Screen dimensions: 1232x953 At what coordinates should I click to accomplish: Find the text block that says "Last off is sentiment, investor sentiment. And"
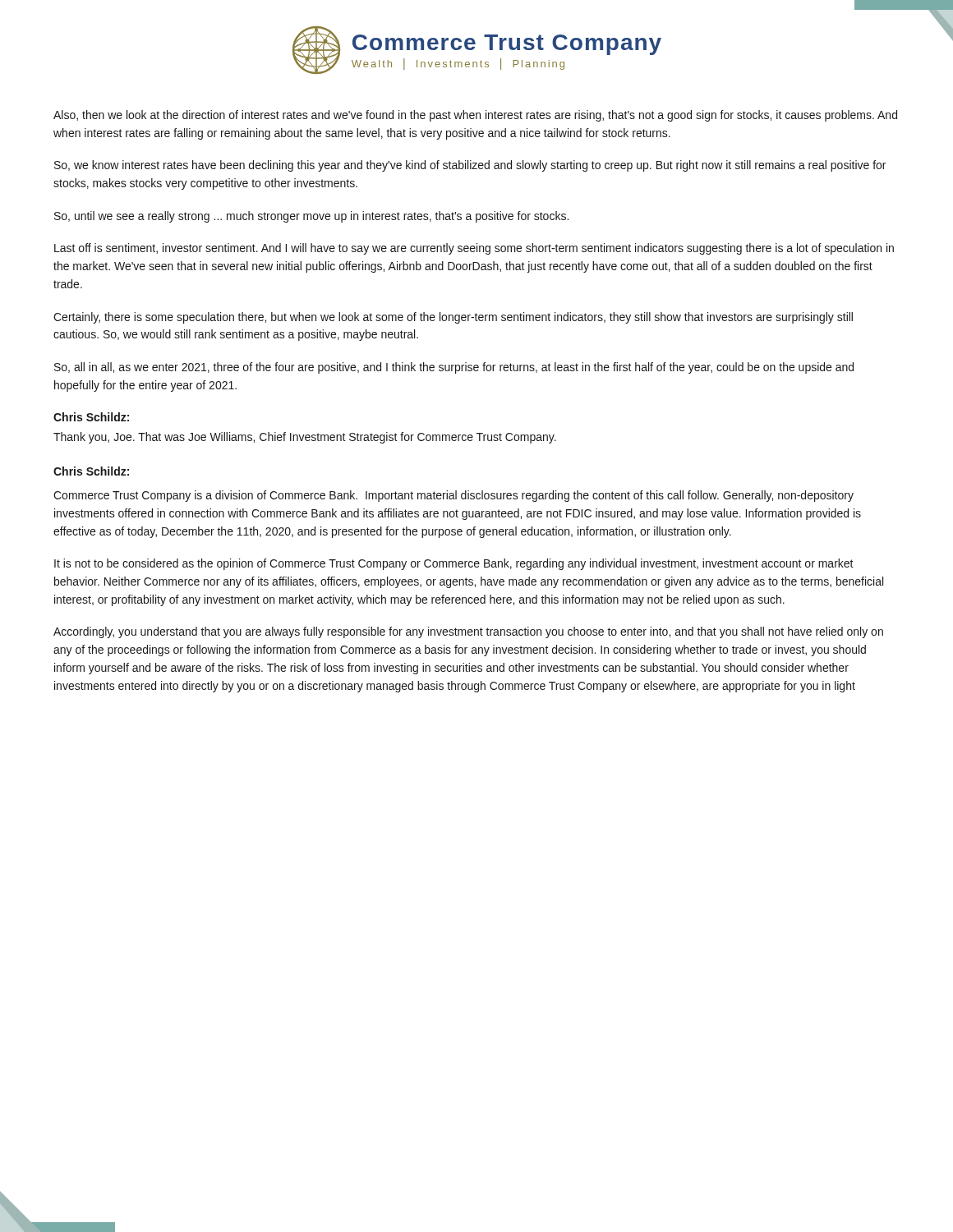(474, 266)
